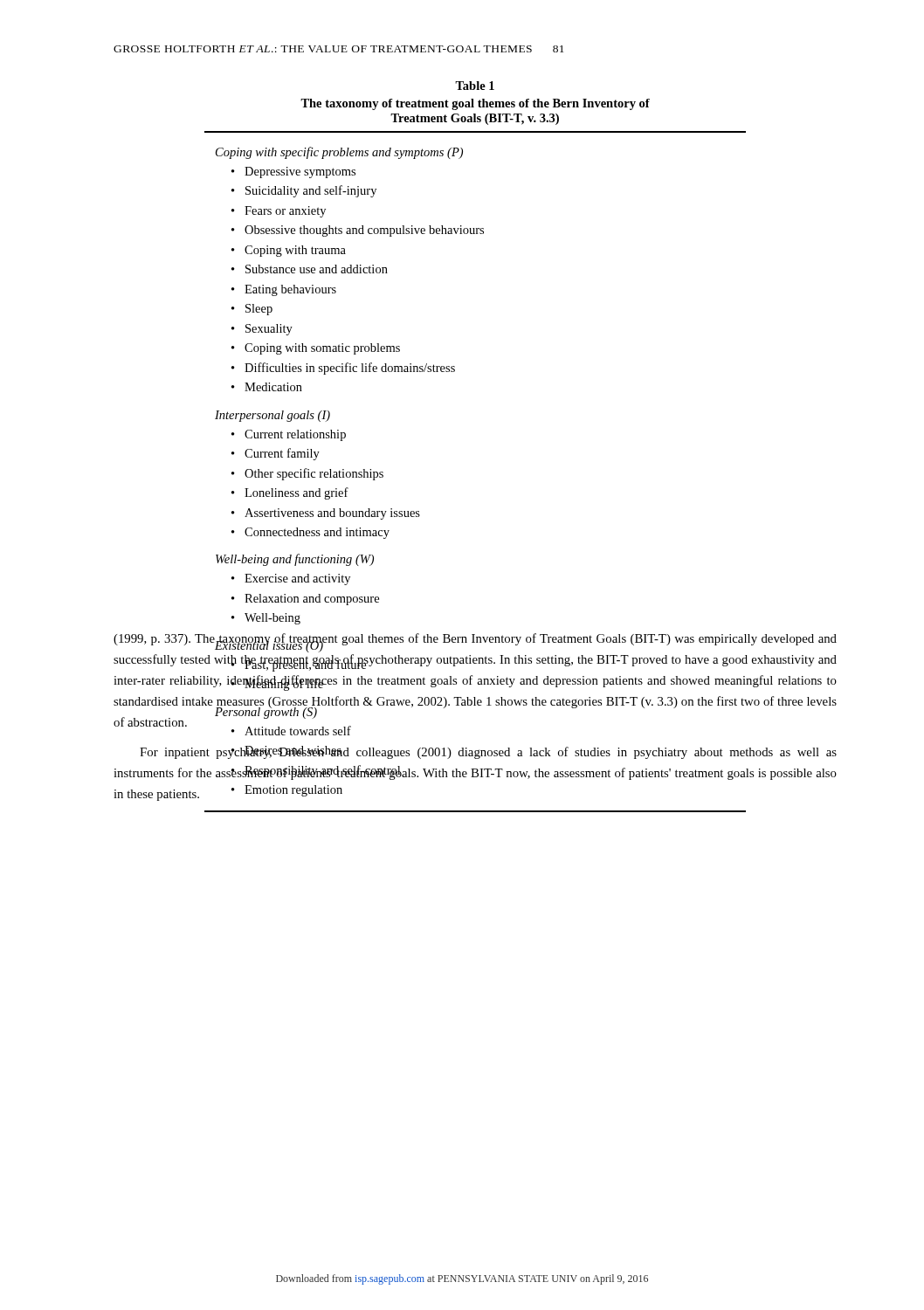This screenshot has width=924, height=1310.
Task: Point to the block beginning "(1999, p. 337). The"
Action: tap(475, 681)
